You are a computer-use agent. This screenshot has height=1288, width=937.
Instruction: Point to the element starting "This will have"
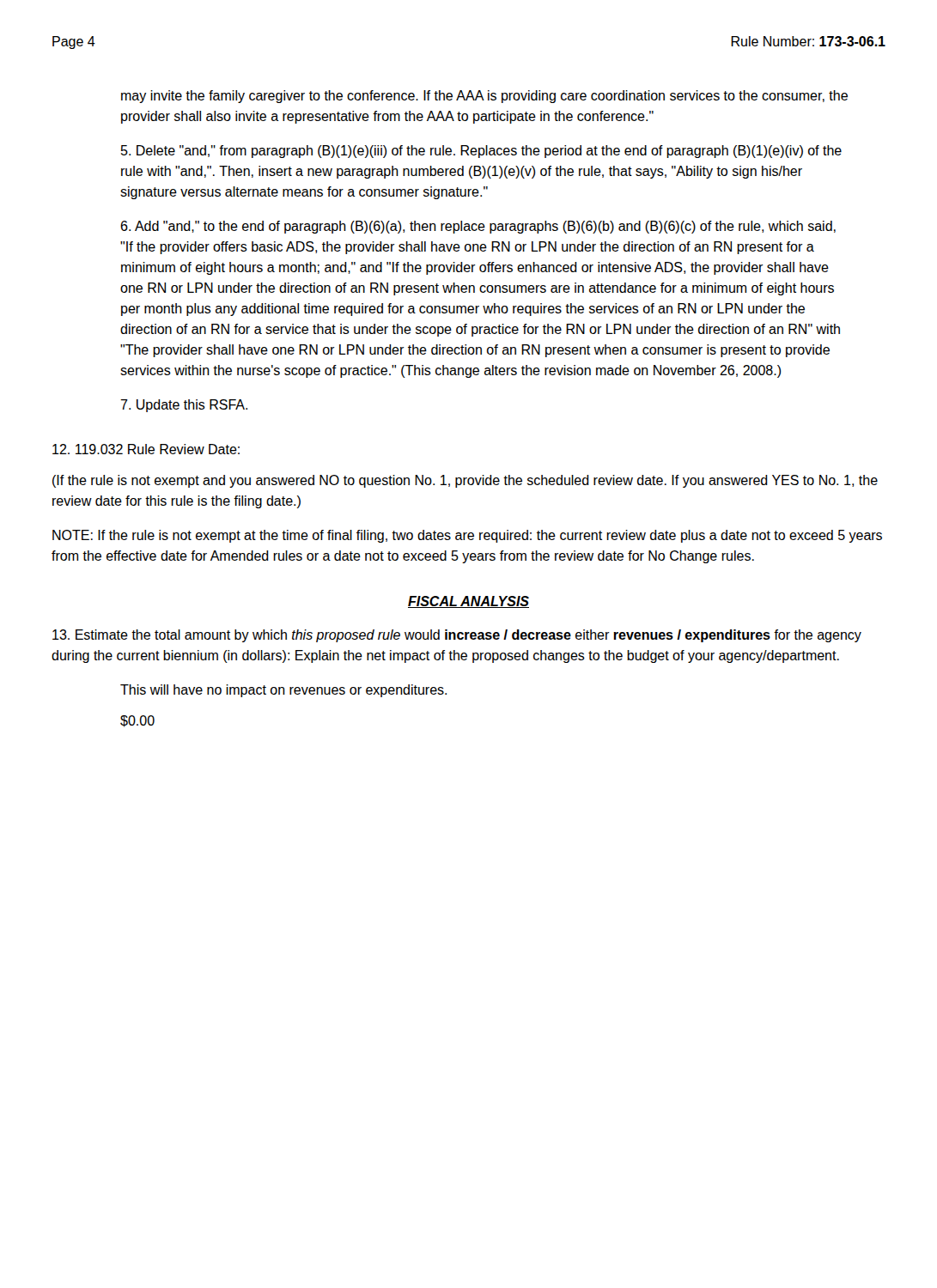[x=284, y=690]
